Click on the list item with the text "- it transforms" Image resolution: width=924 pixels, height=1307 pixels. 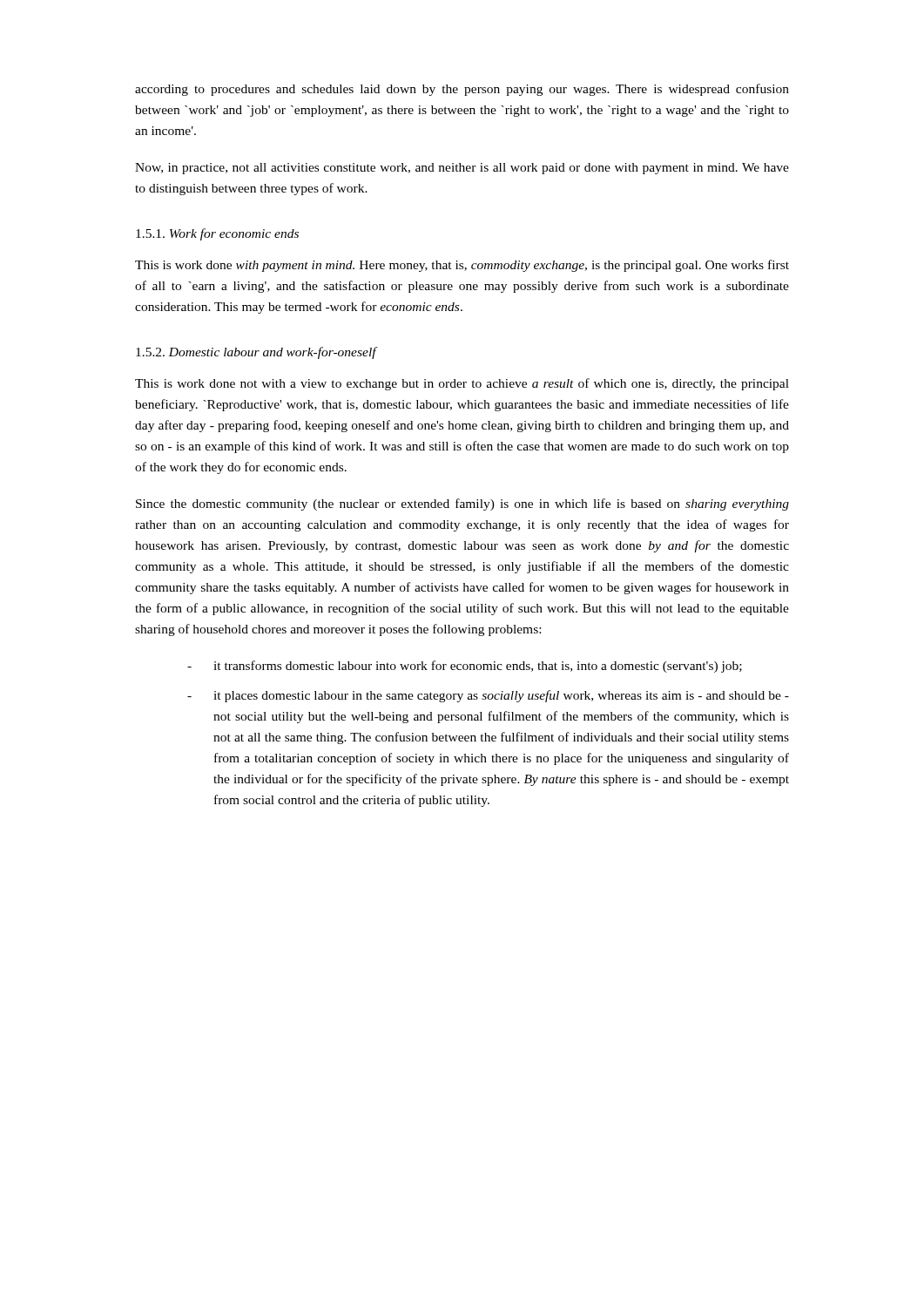pyautogui.click(x=488, y=666)
